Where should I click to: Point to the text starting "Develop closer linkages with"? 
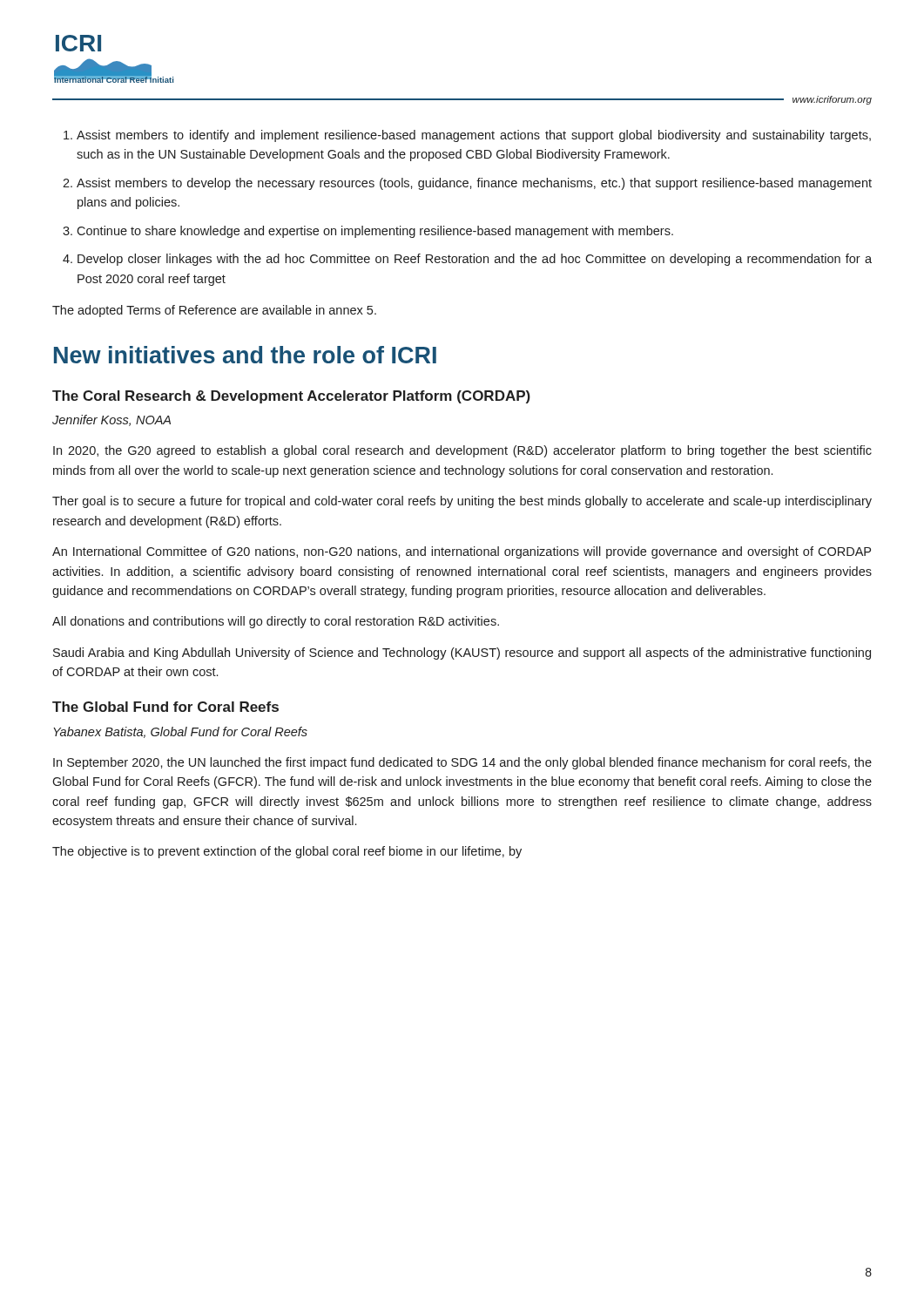click(474, 269)
